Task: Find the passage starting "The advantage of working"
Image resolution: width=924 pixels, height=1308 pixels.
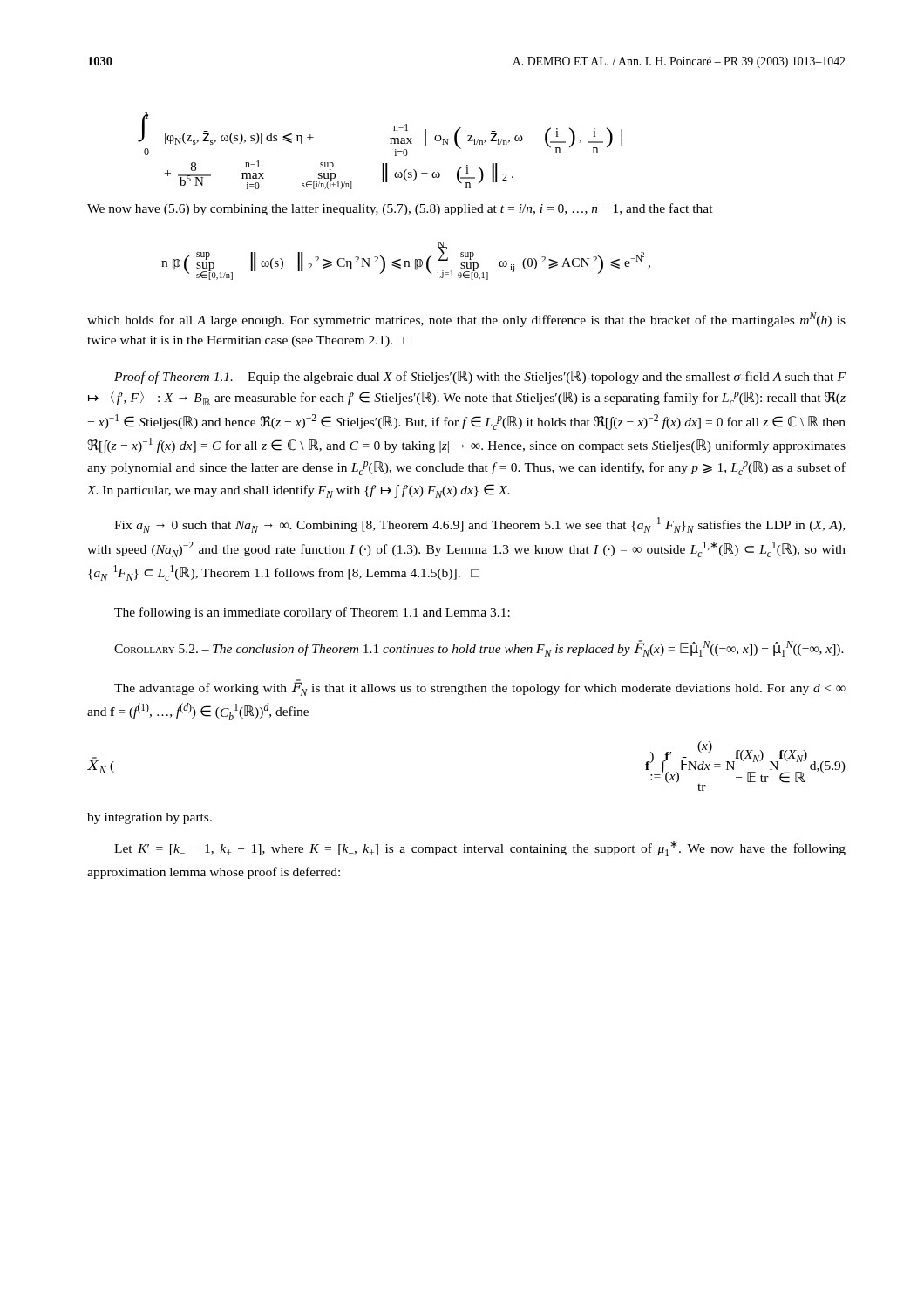Action: (x=466, y=701)
